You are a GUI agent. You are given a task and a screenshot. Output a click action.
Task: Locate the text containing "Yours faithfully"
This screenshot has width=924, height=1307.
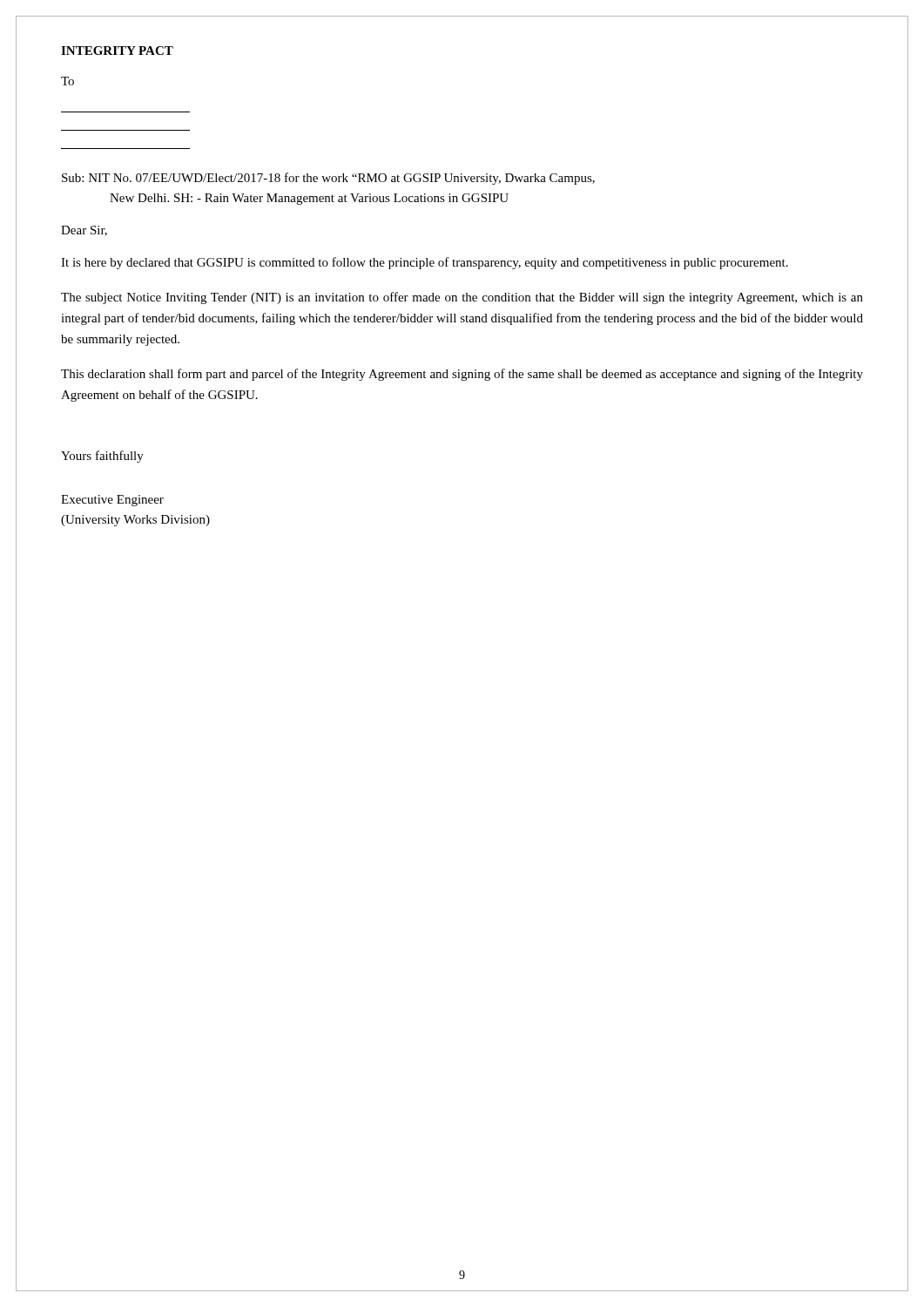[x=102, y=455]
